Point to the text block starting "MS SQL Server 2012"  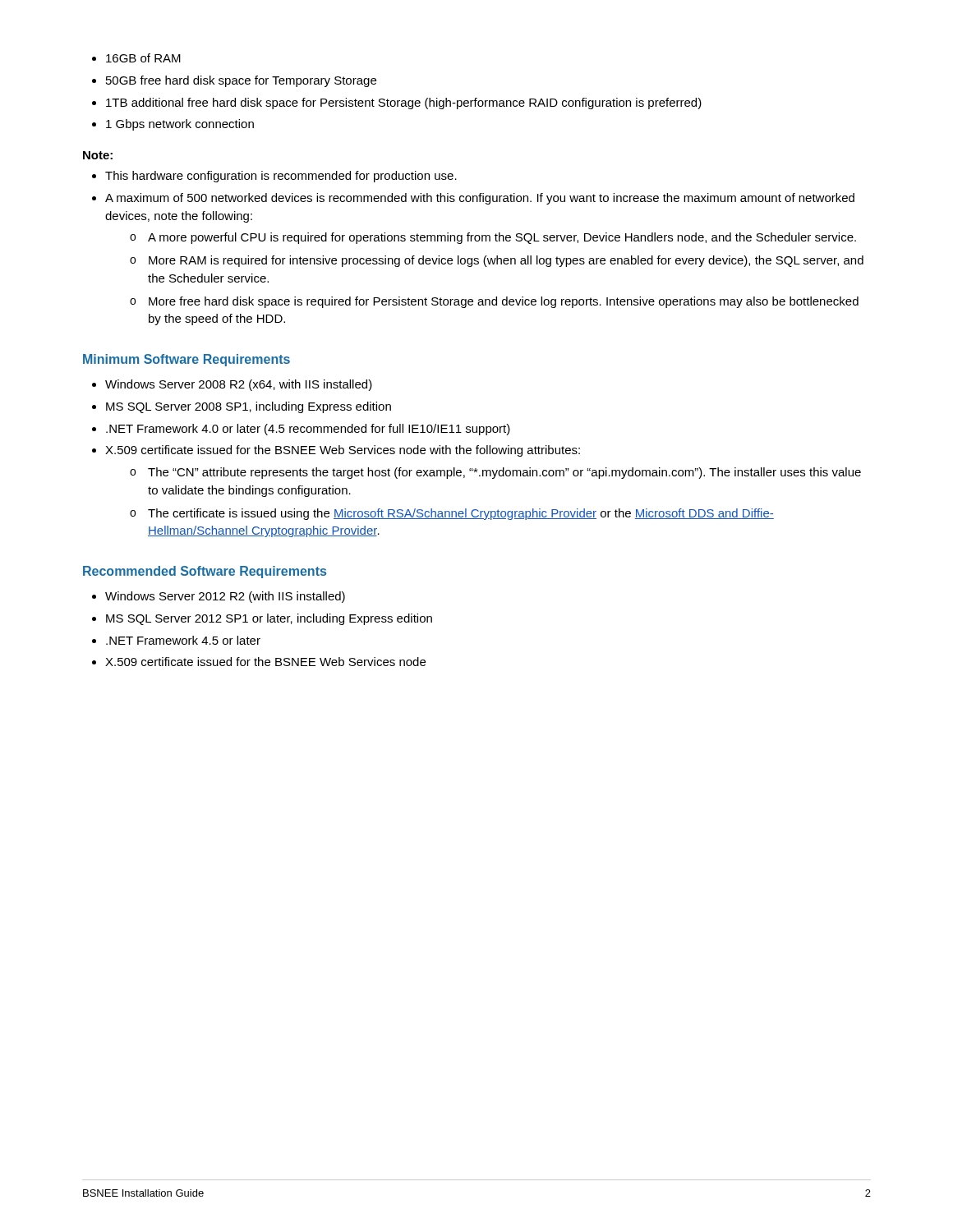point(269,619)
